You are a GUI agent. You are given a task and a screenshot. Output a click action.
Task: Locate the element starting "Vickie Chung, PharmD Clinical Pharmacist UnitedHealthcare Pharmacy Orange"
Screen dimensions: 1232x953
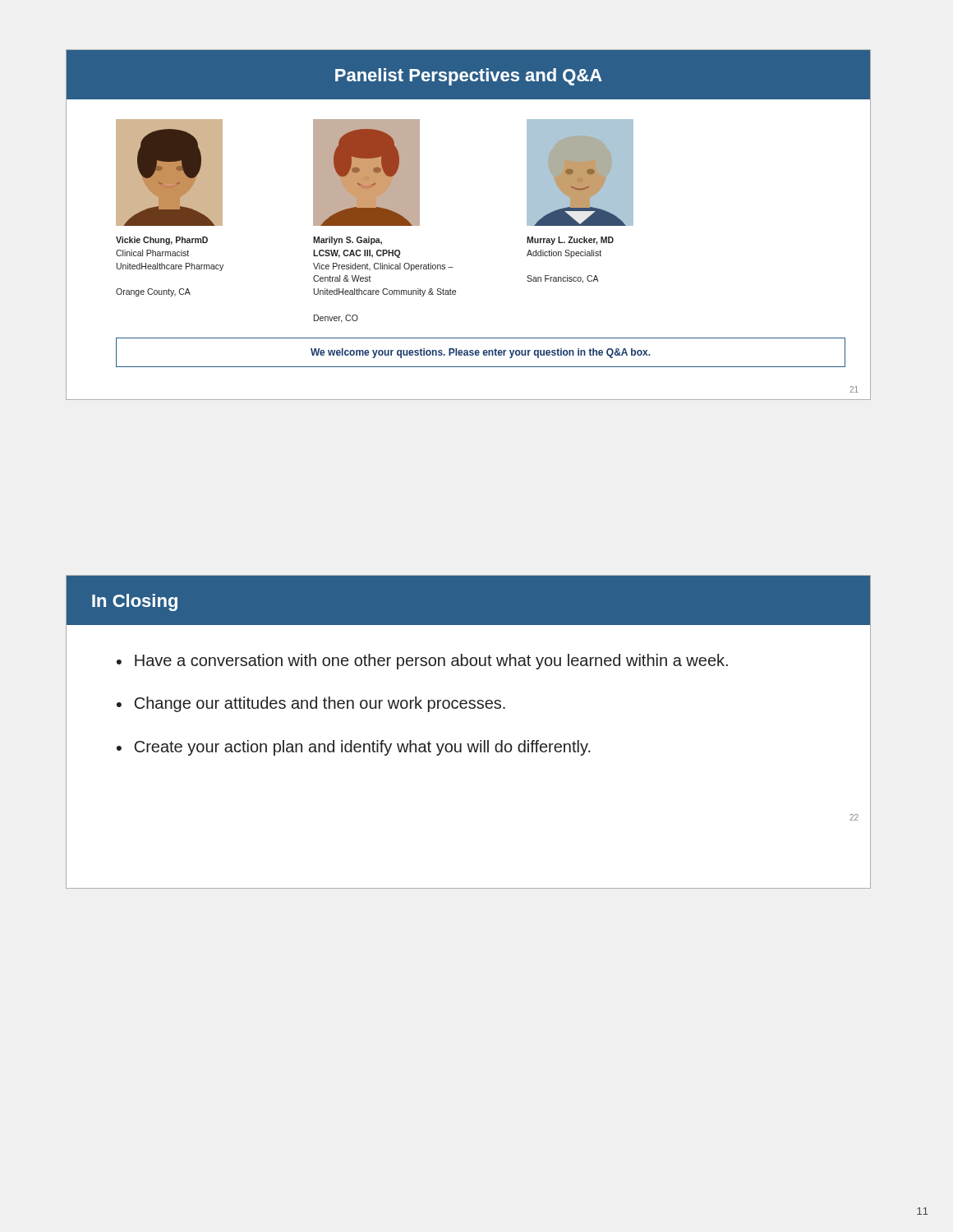click(x=170, y=266)
